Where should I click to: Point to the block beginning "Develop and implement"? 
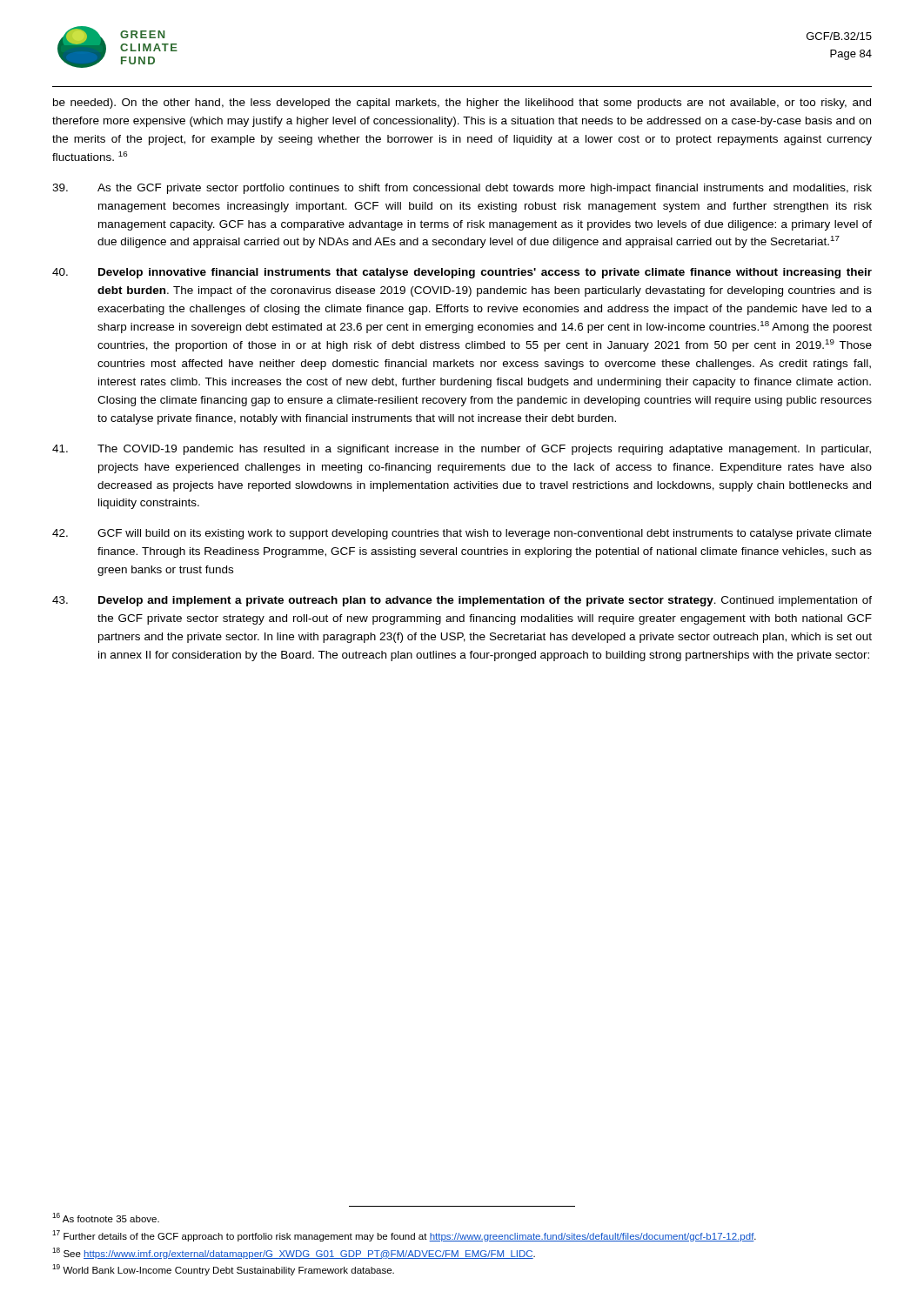pos(462,628)
